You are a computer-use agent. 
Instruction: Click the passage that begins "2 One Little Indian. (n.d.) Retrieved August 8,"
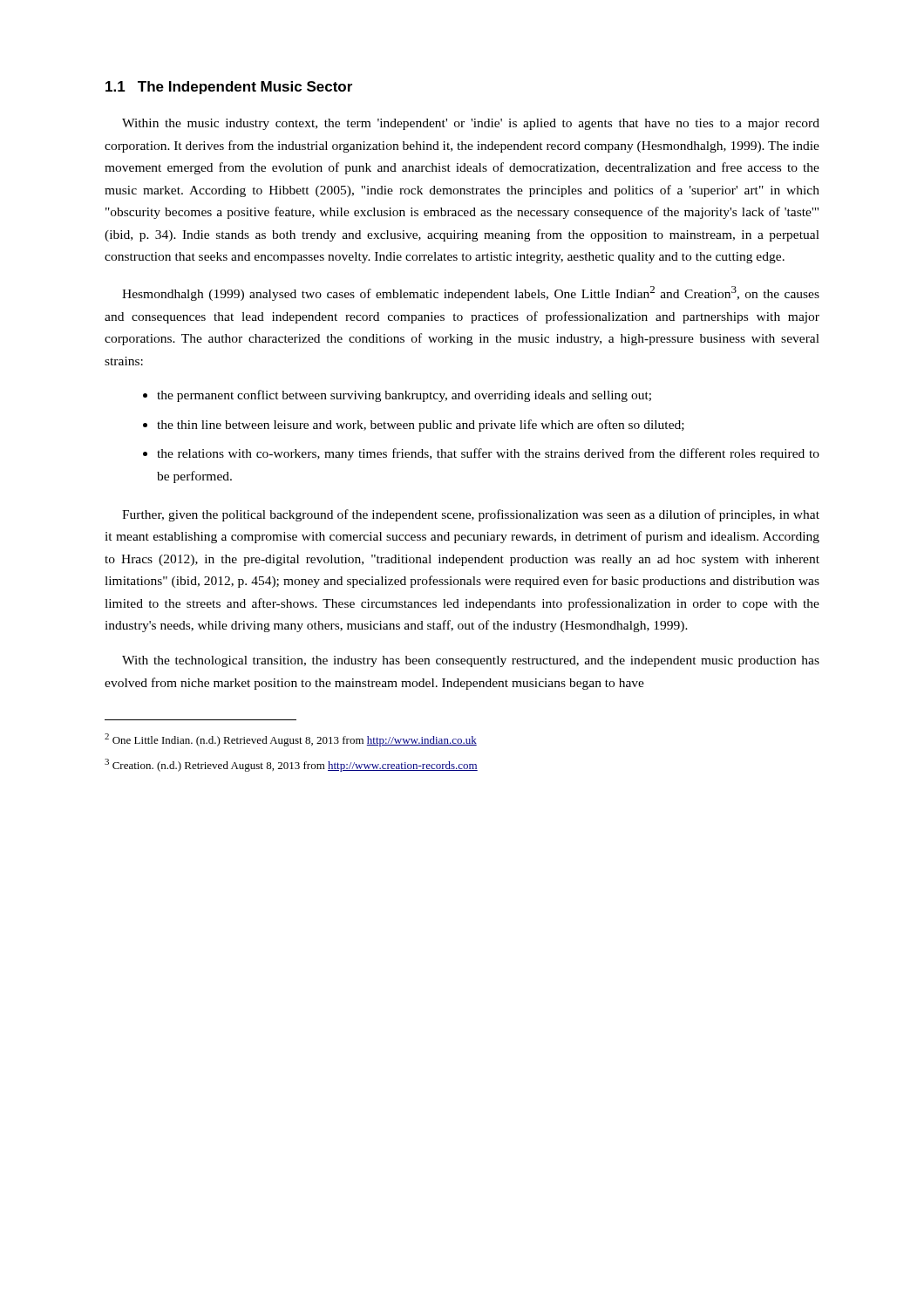pos(291,739)
